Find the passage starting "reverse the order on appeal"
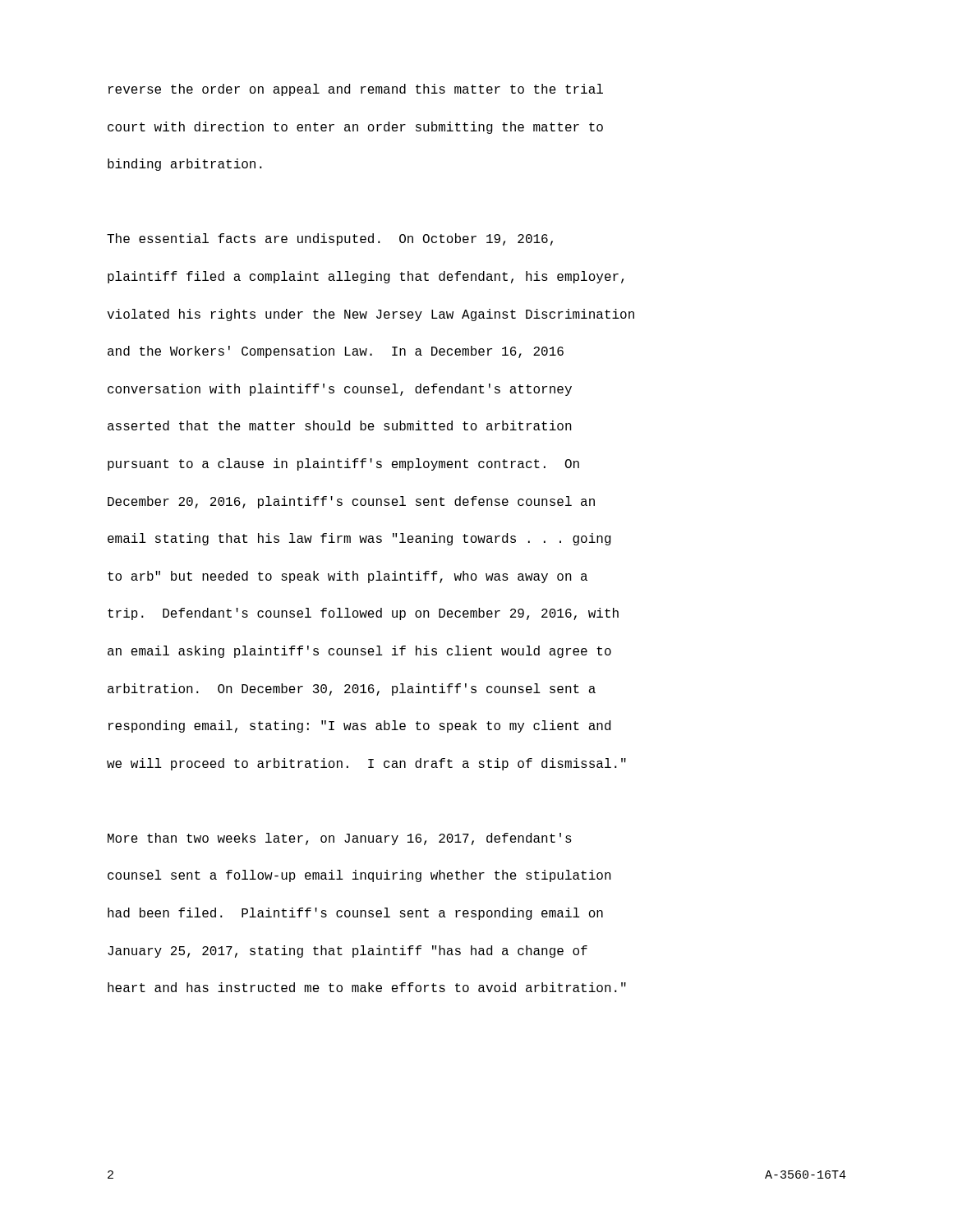This screenshot has width=953, height=1232. coord(476,540)
